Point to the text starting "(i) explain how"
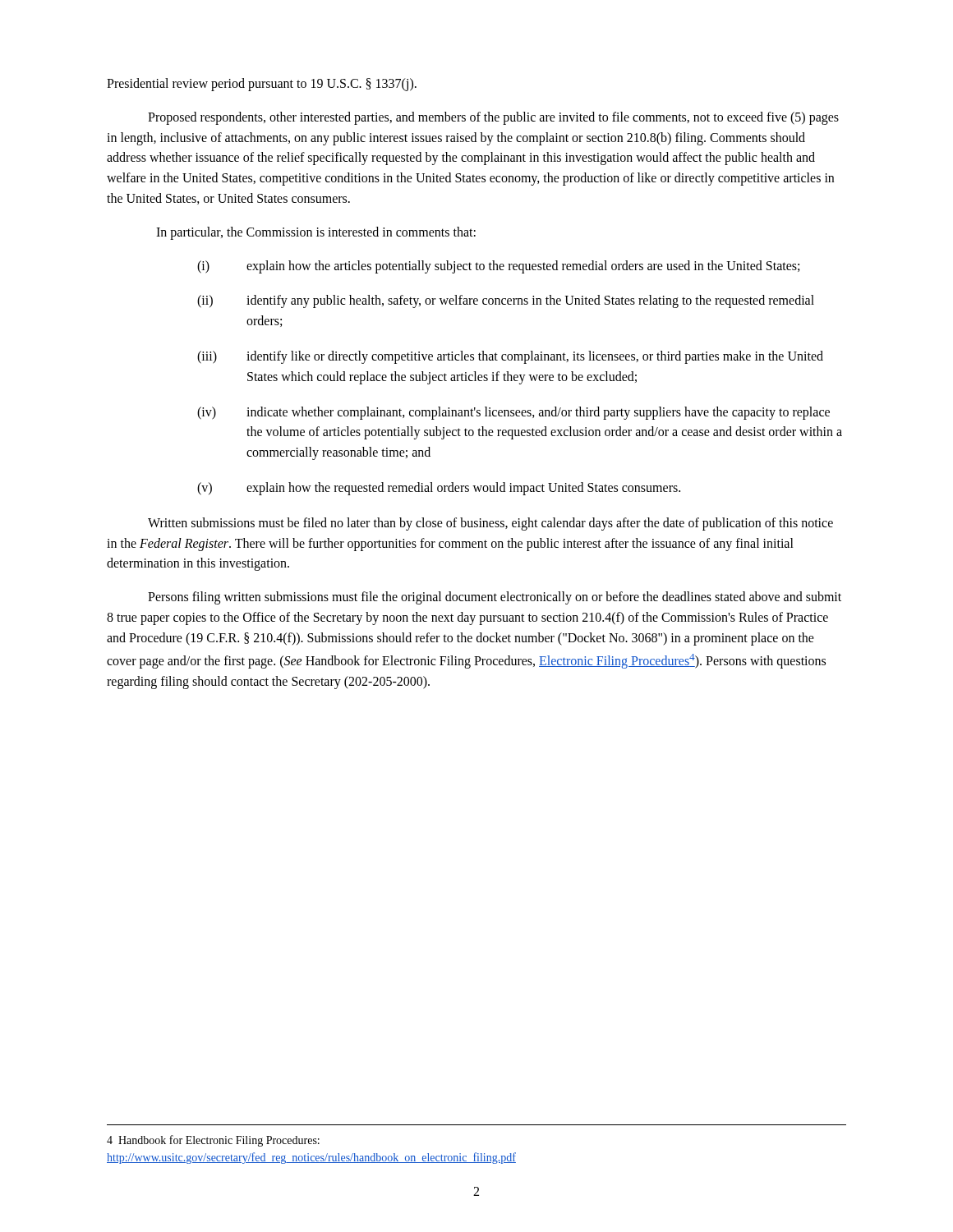Screen dimensions: 1232x953 [522, 266]
